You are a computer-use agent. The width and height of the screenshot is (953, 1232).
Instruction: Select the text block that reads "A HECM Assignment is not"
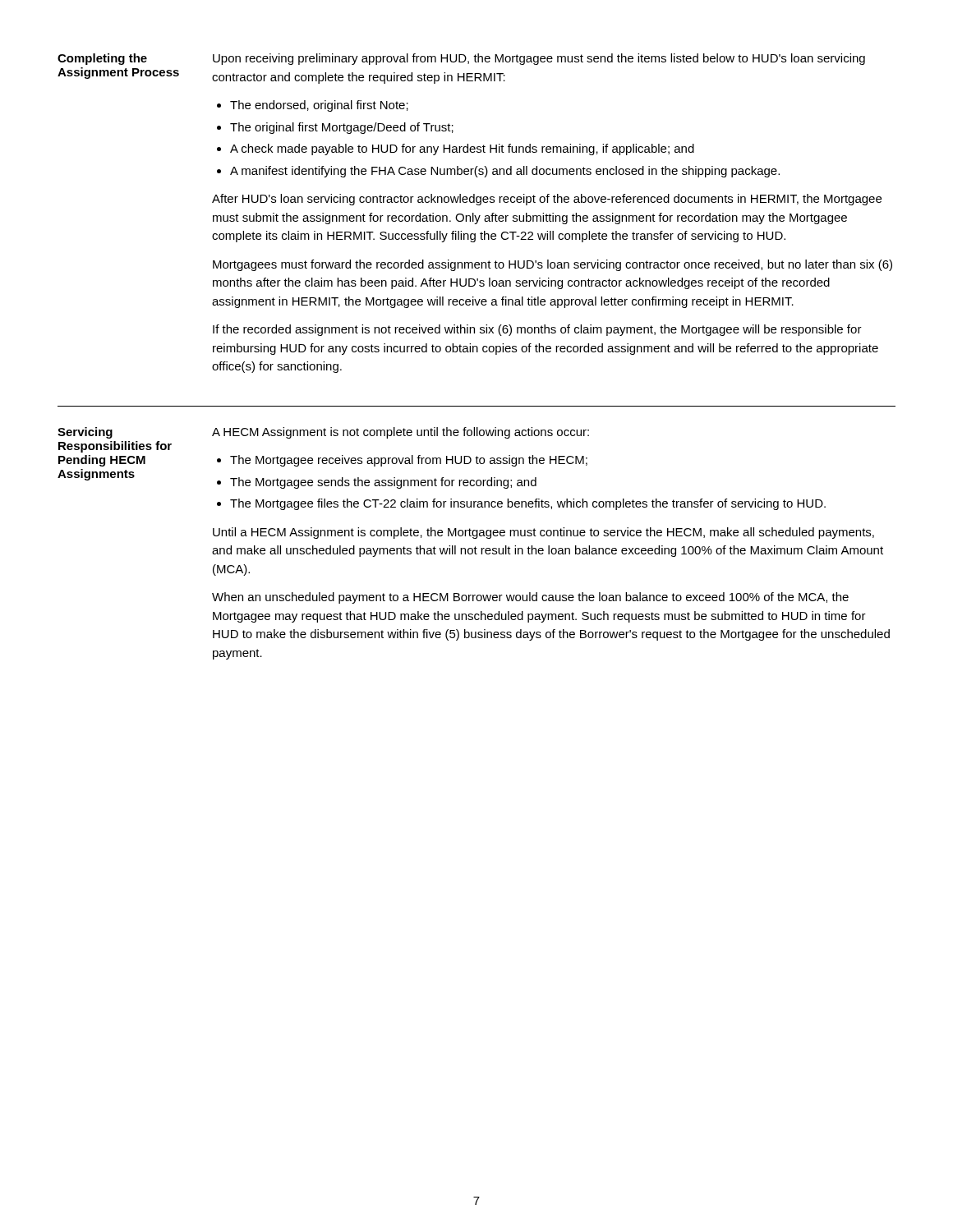[554, 432]
